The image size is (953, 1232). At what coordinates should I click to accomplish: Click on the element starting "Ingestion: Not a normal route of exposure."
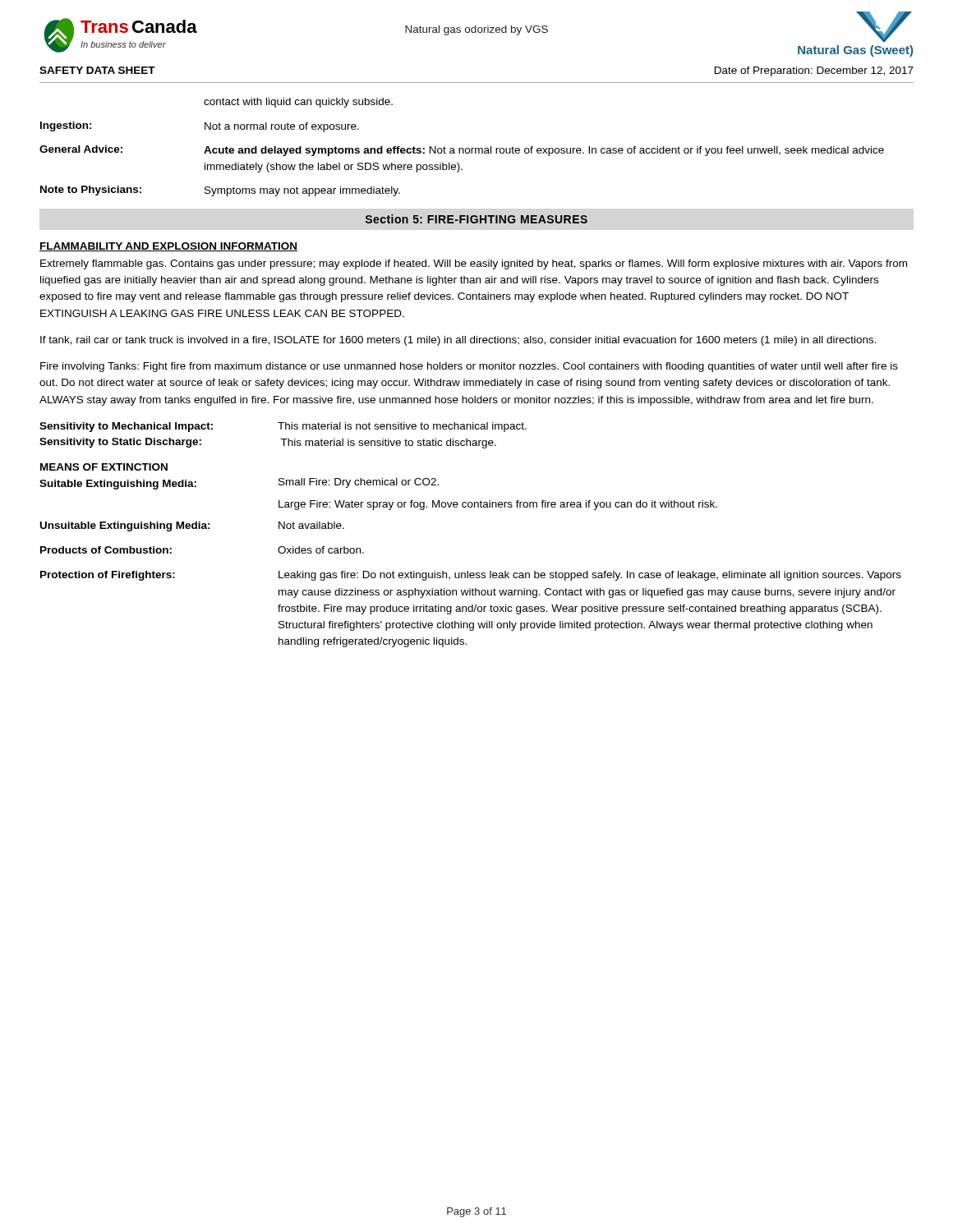62,126
